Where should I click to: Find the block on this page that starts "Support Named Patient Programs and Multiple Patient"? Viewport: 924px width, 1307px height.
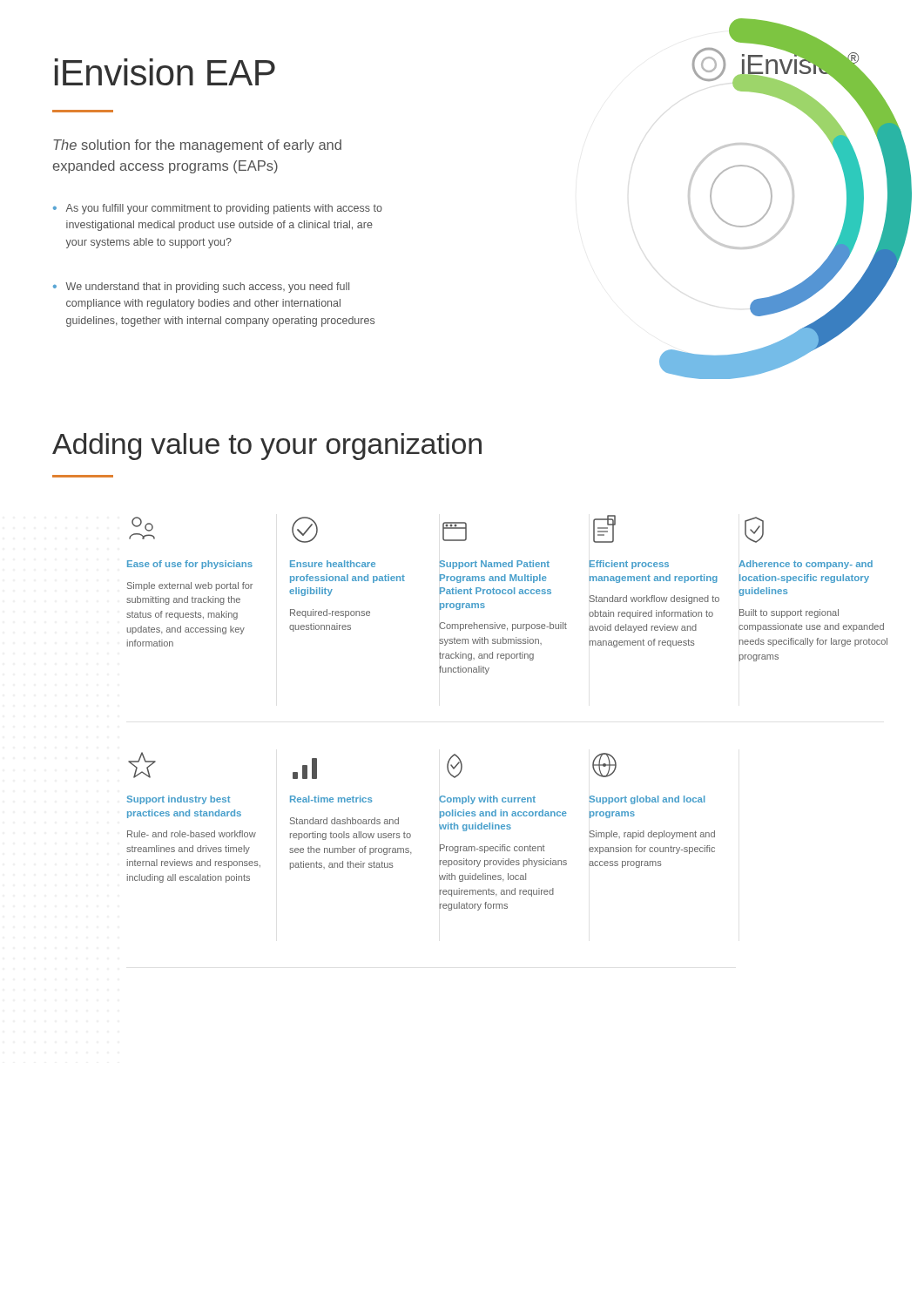[507, 596]
